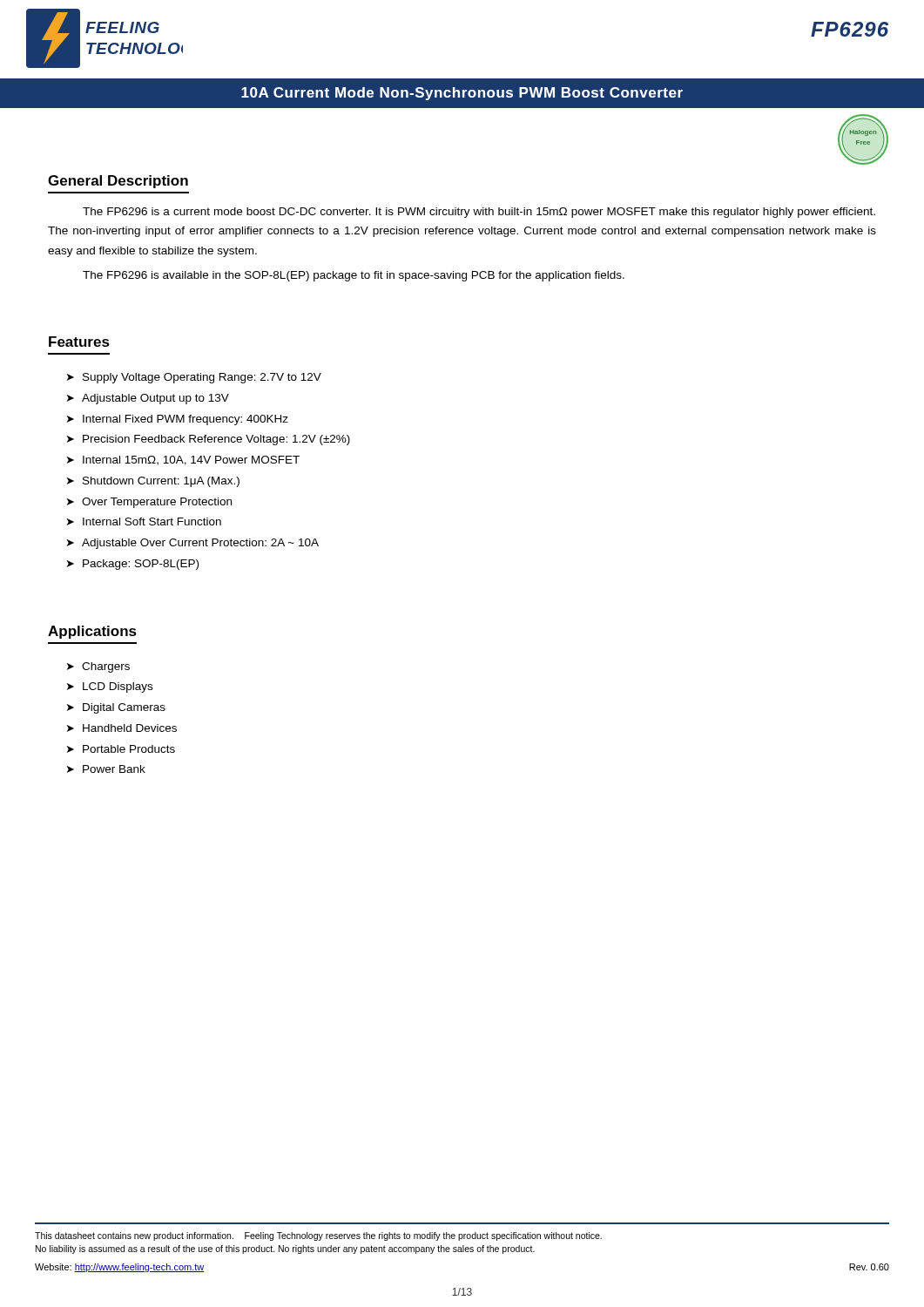Locate the text "➤Portable Products"
Image resolution: width=924 pixels, height=1307 pixels.
point(120,749)
